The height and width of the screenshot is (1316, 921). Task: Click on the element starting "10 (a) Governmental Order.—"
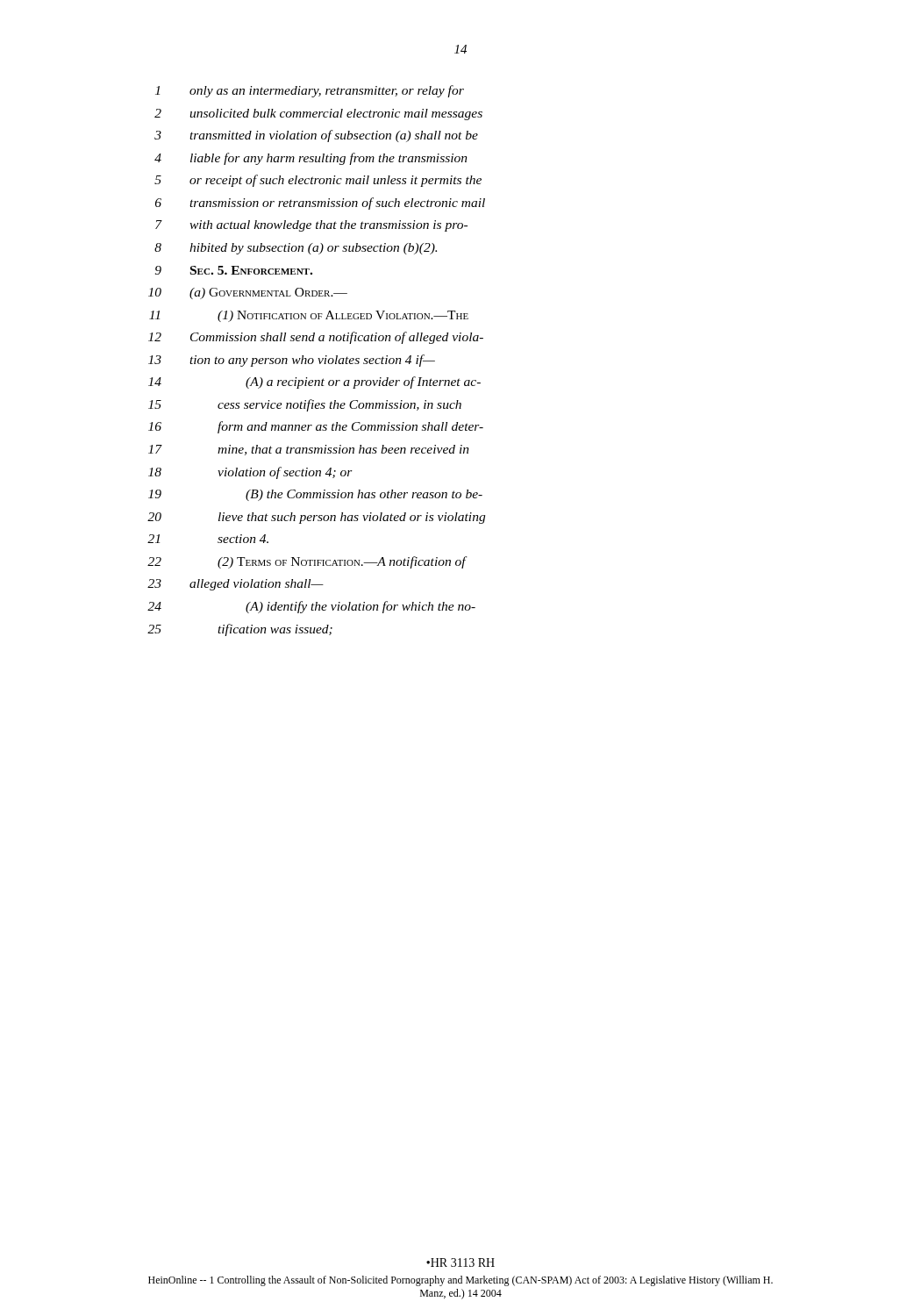point(235,292)
